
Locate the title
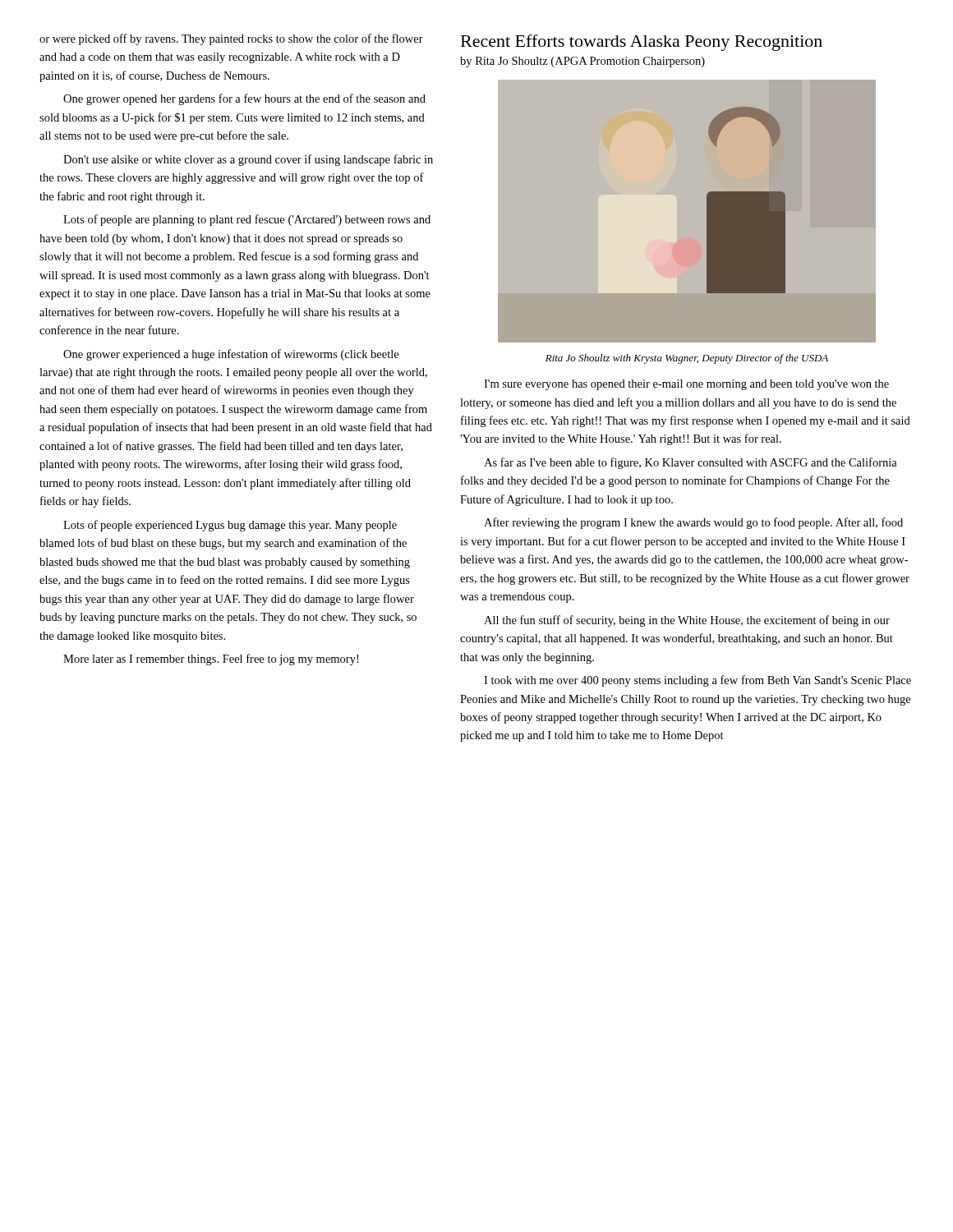641,41
